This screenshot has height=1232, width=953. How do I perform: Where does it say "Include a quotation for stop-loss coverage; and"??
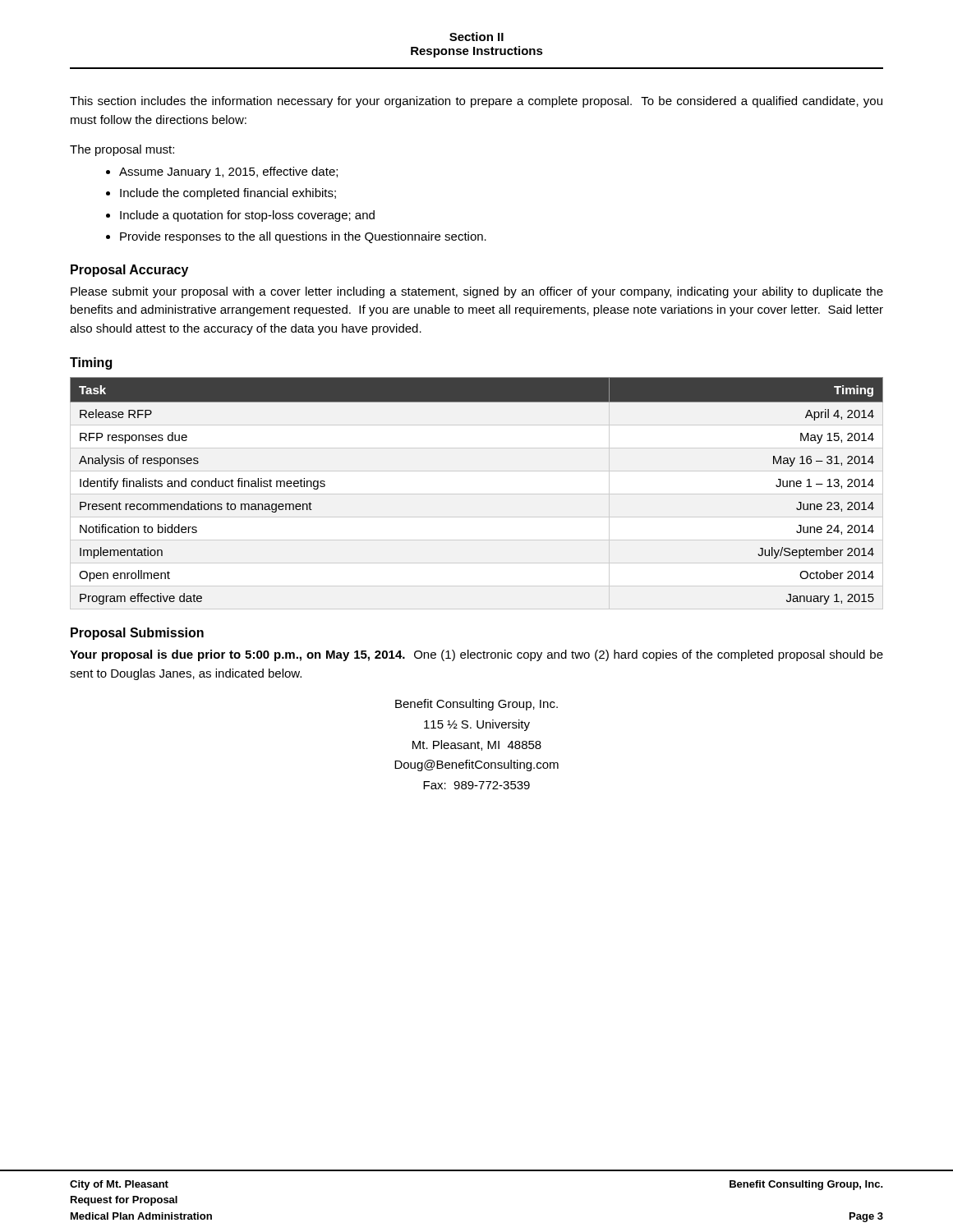tap(247, 214)
